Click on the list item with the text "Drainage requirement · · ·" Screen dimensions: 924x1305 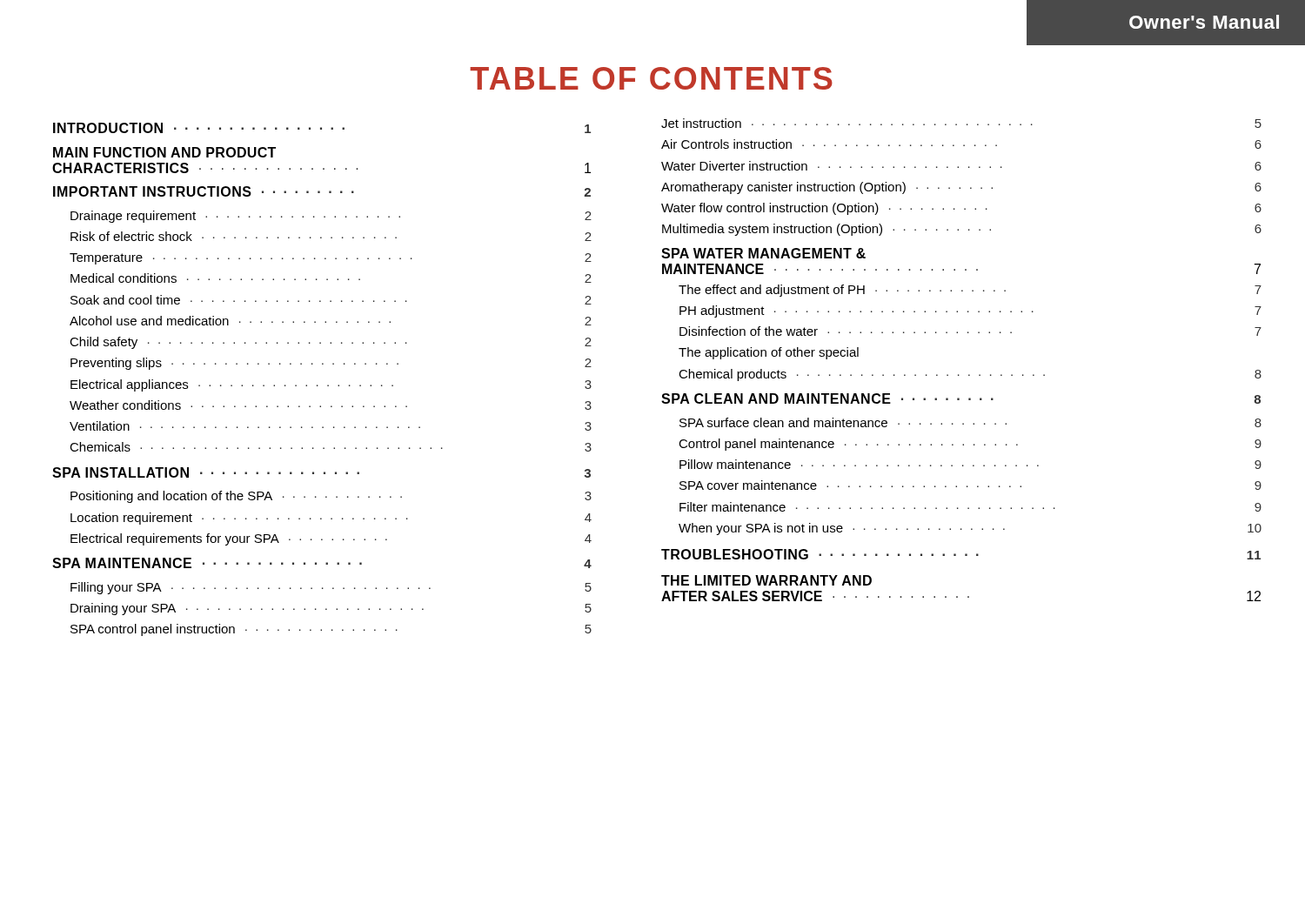coord(331,215)
